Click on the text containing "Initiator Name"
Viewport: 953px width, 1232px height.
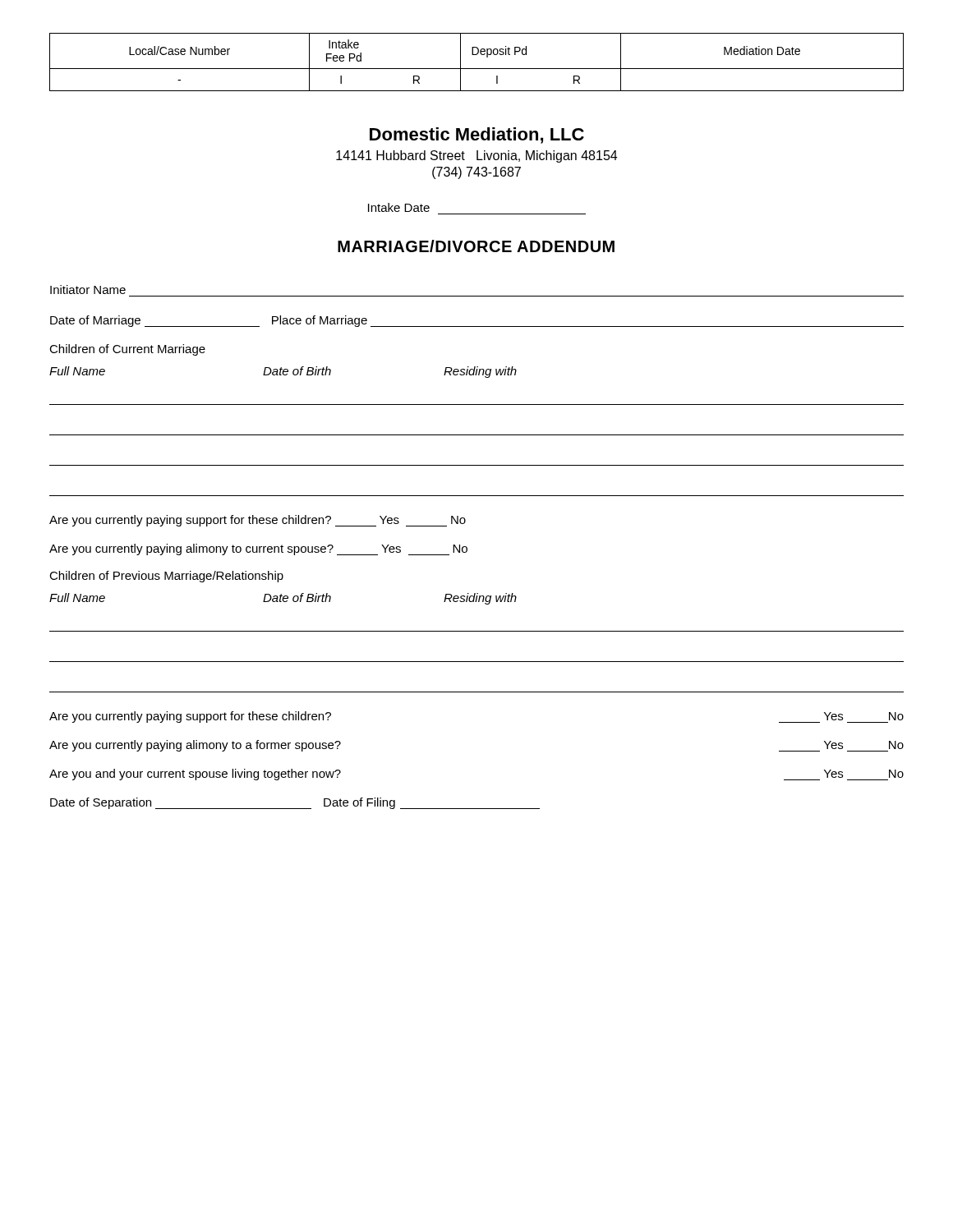pyautogui.click(x=476, y=289)
